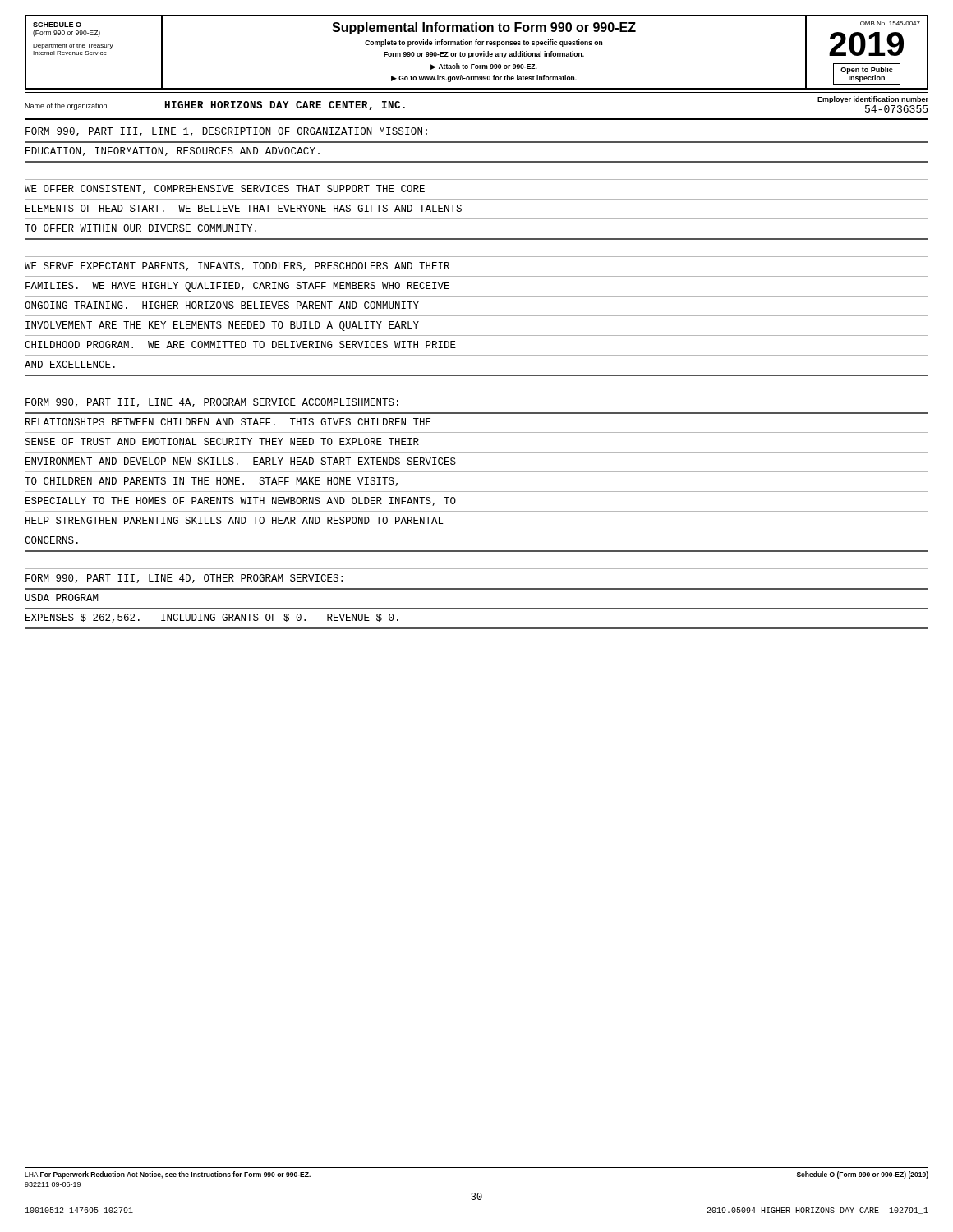Locate the text block starting "FORM 990, PART III, LINE 4A, PROGRAM"
953x1232 pixels.
click(213, 403)
